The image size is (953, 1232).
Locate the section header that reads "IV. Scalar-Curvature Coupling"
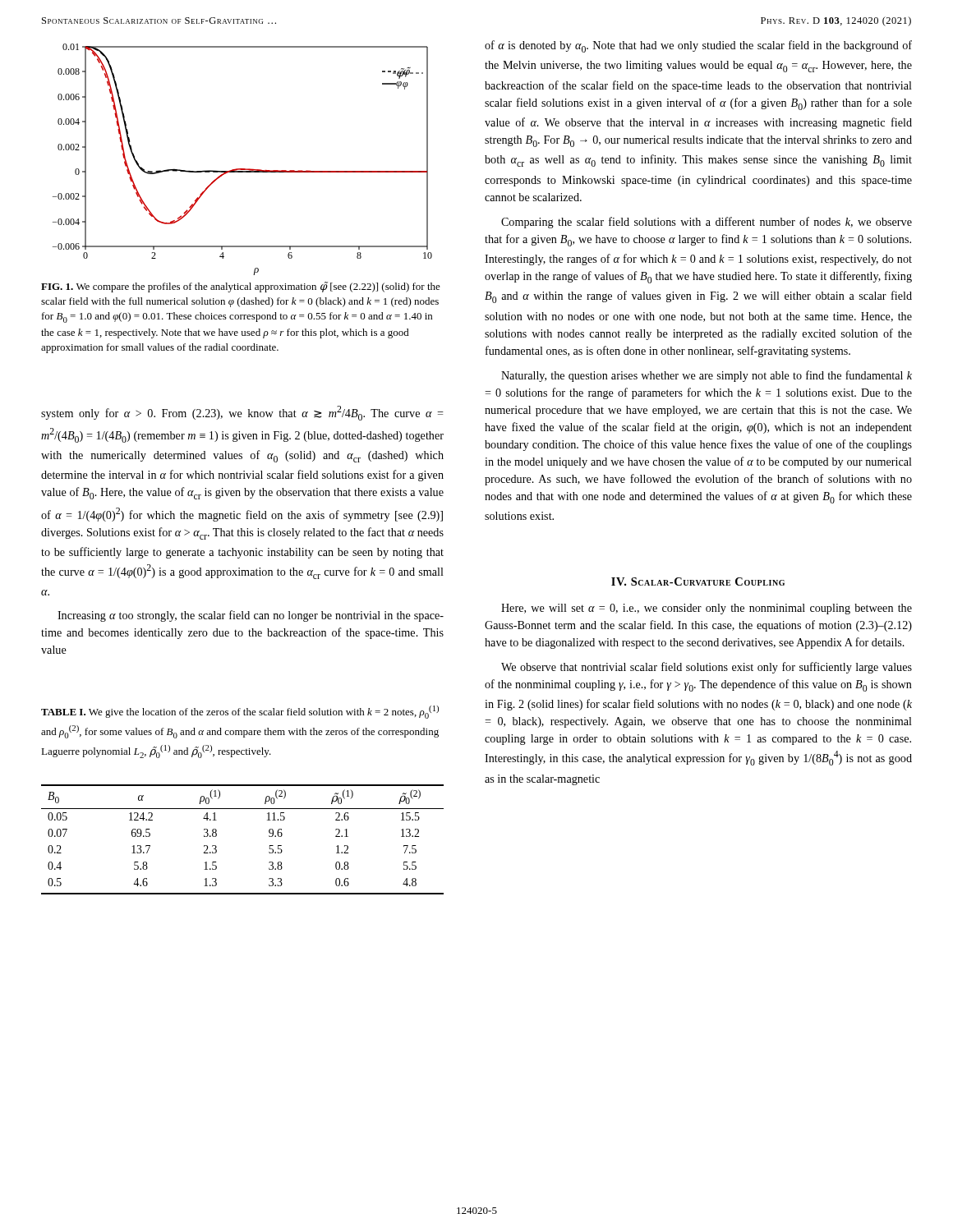(x=698, y=582)
